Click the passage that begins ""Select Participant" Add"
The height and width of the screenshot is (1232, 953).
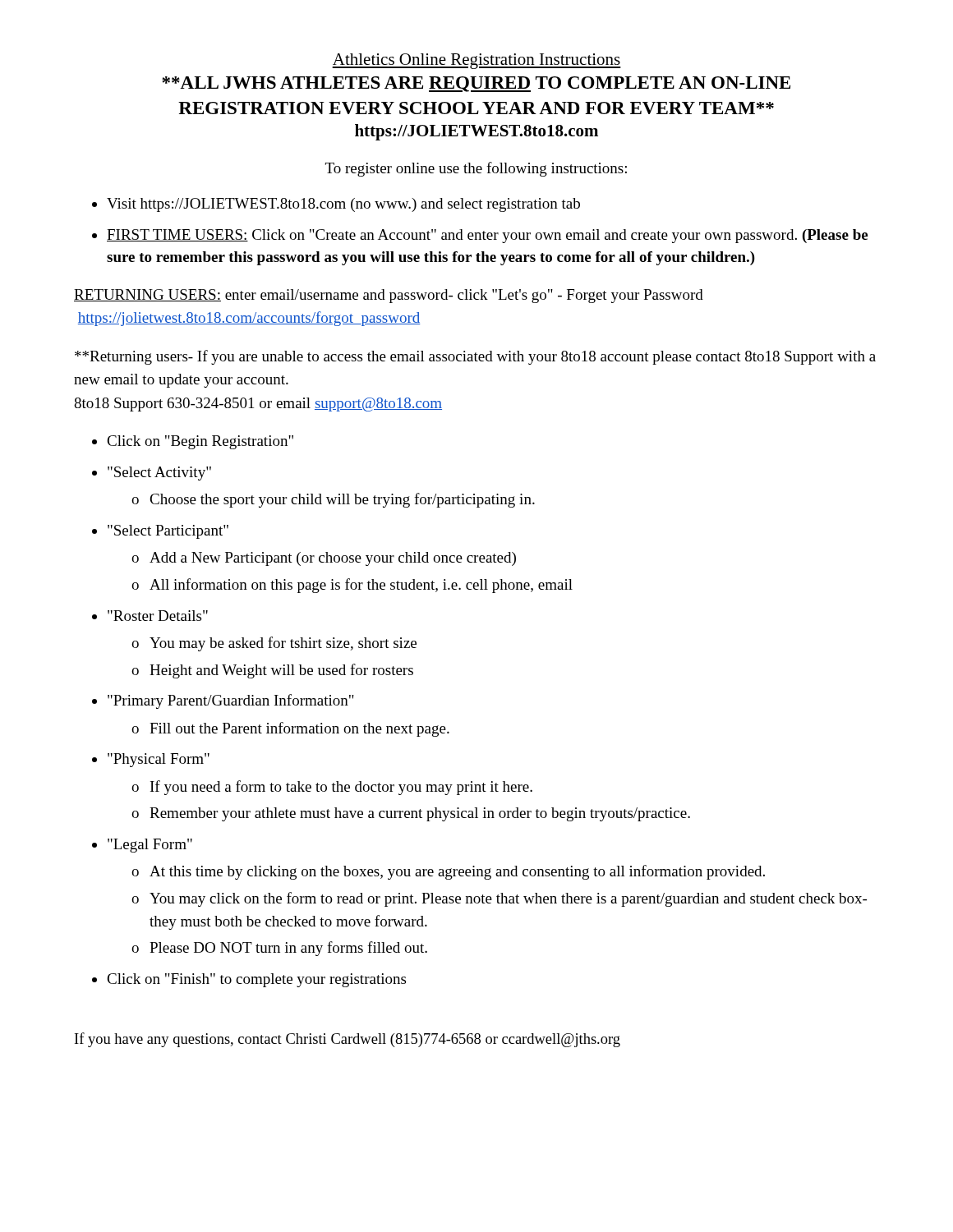pyautogui.click(x=493, y=559)
